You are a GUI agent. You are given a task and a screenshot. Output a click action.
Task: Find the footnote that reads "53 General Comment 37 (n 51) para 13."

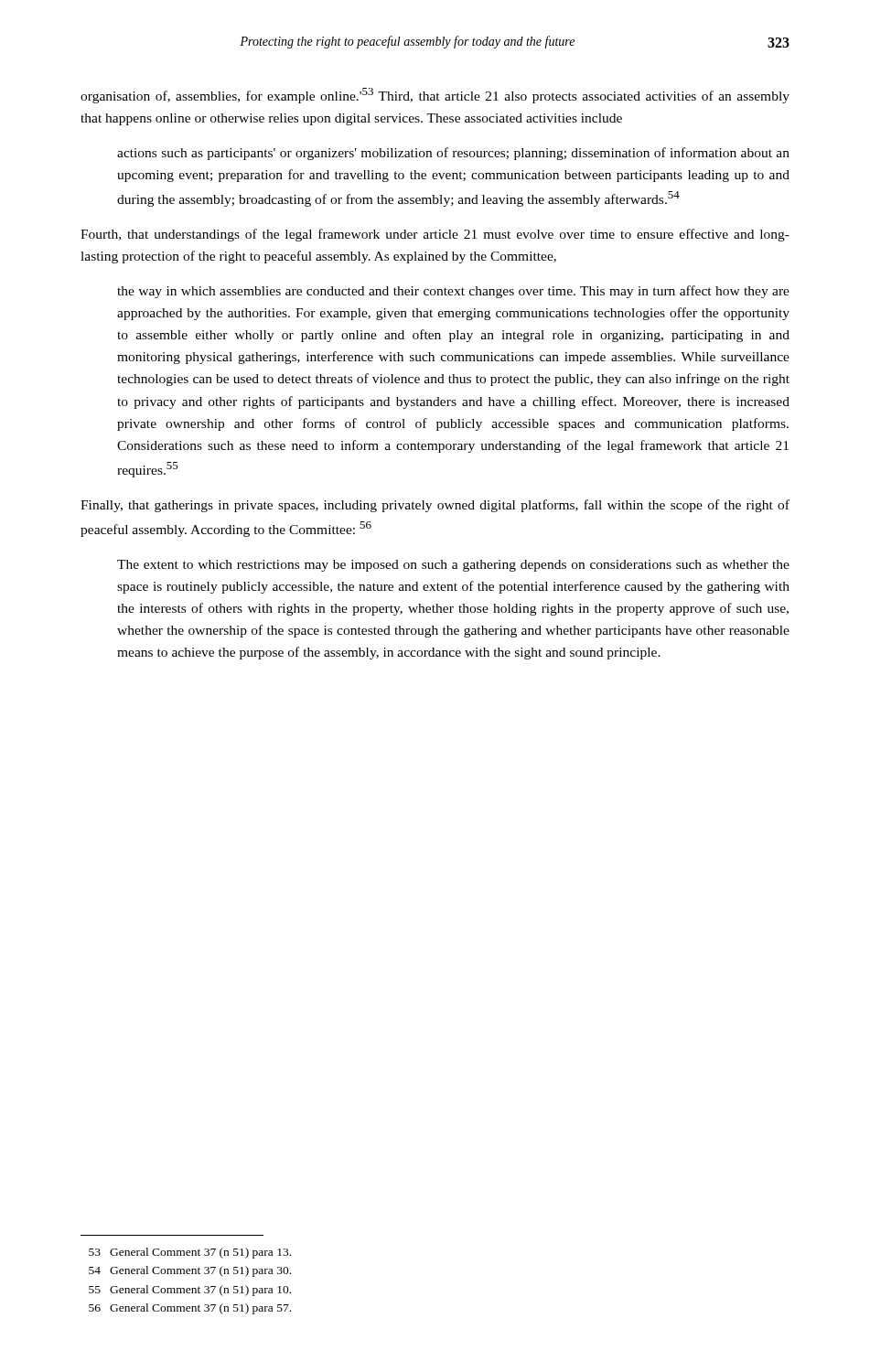186,1252
